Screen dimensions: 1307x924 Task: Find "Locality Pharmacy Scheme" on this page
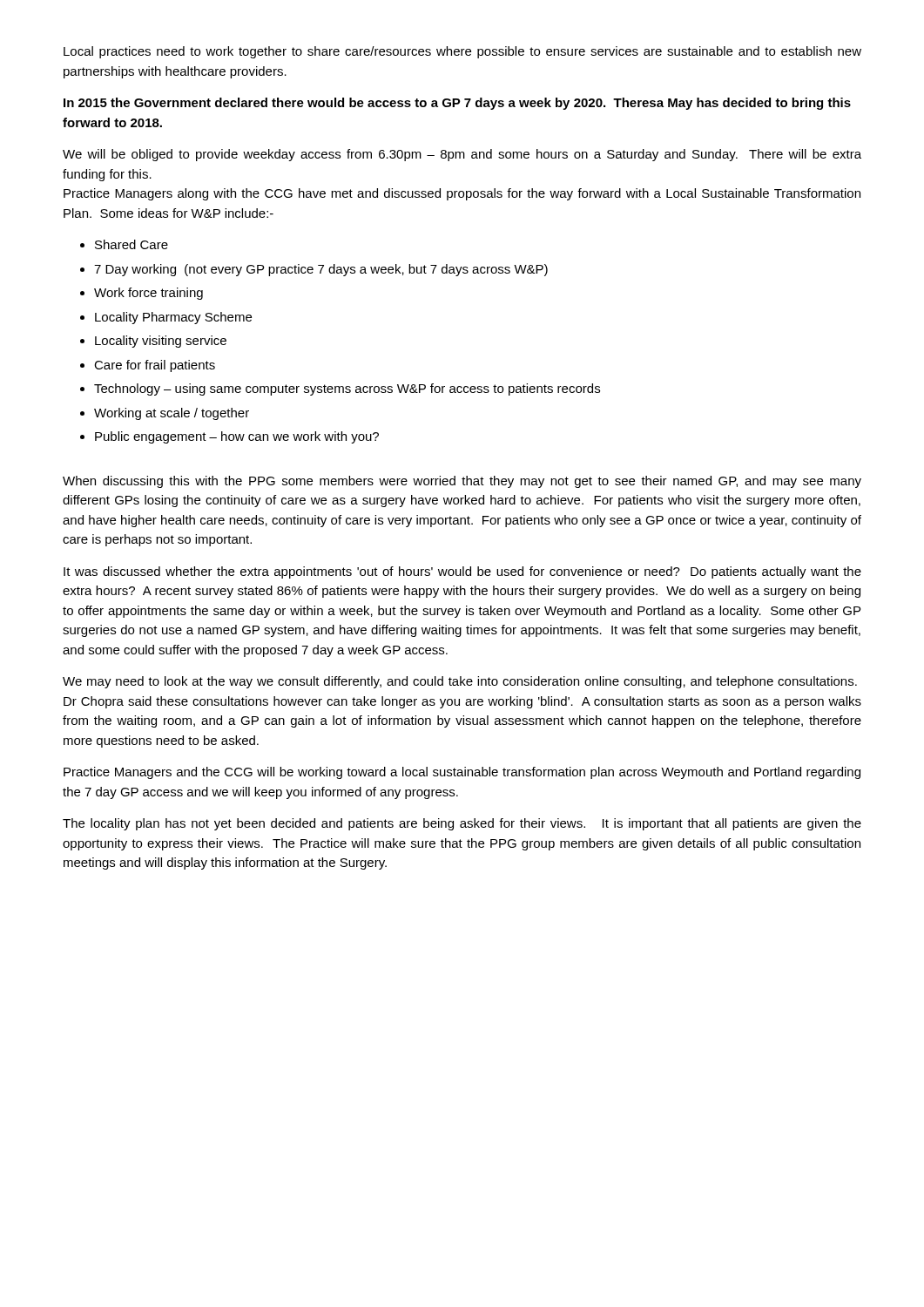[173, 316]
